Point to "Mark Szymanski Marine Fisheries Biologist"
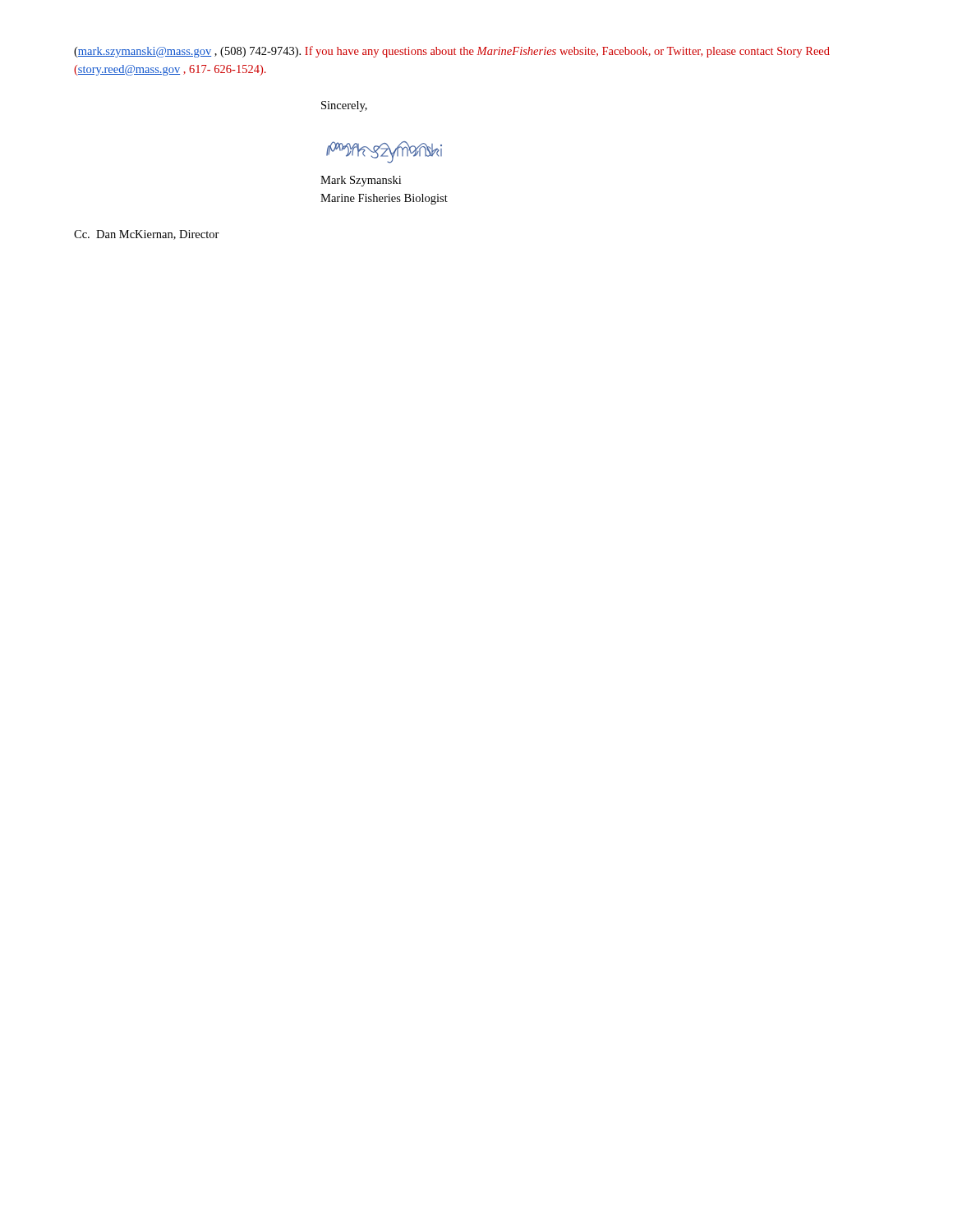 point(384,189)
